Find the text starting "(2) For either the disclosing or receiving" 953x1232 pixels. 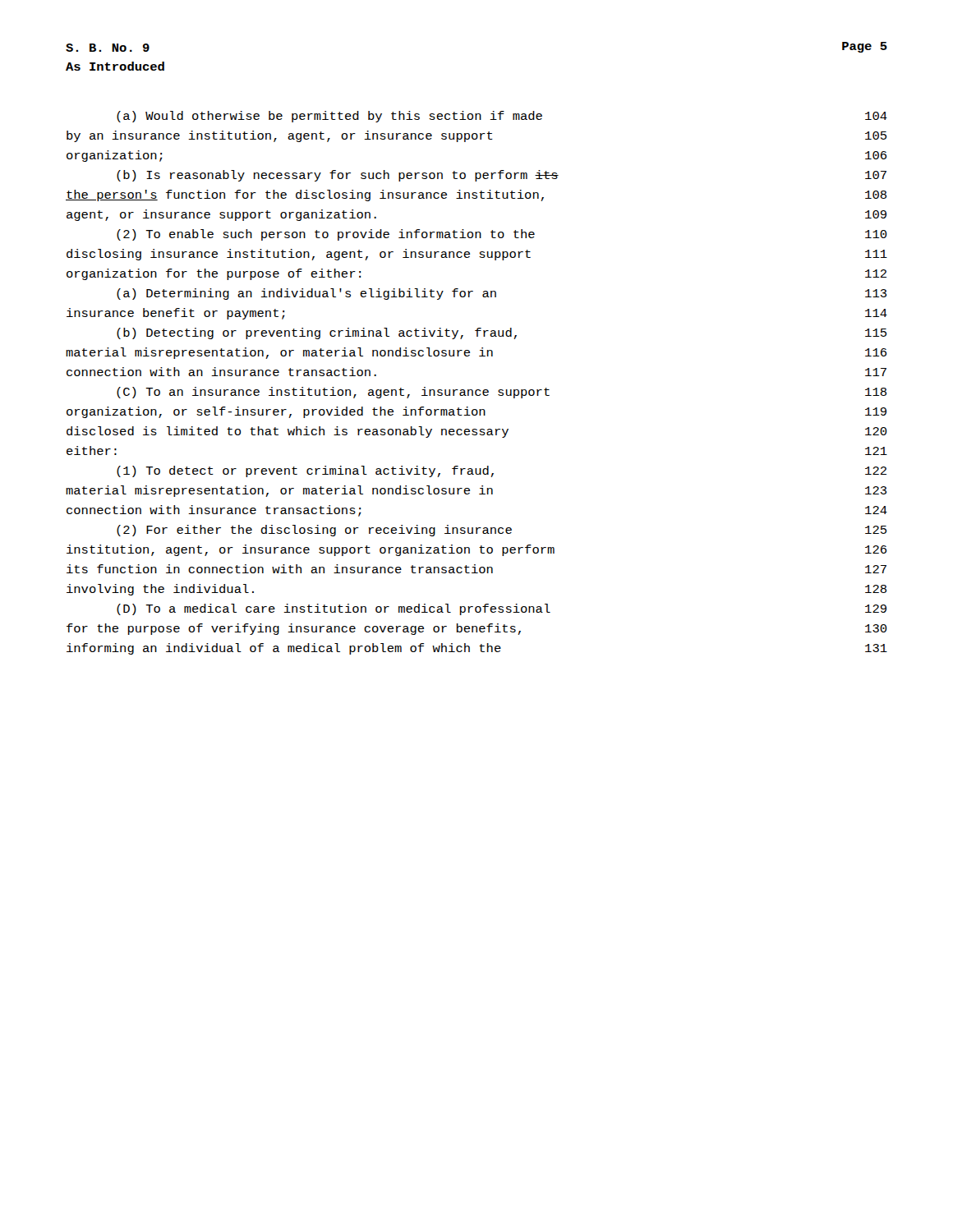tap(476, 560)
